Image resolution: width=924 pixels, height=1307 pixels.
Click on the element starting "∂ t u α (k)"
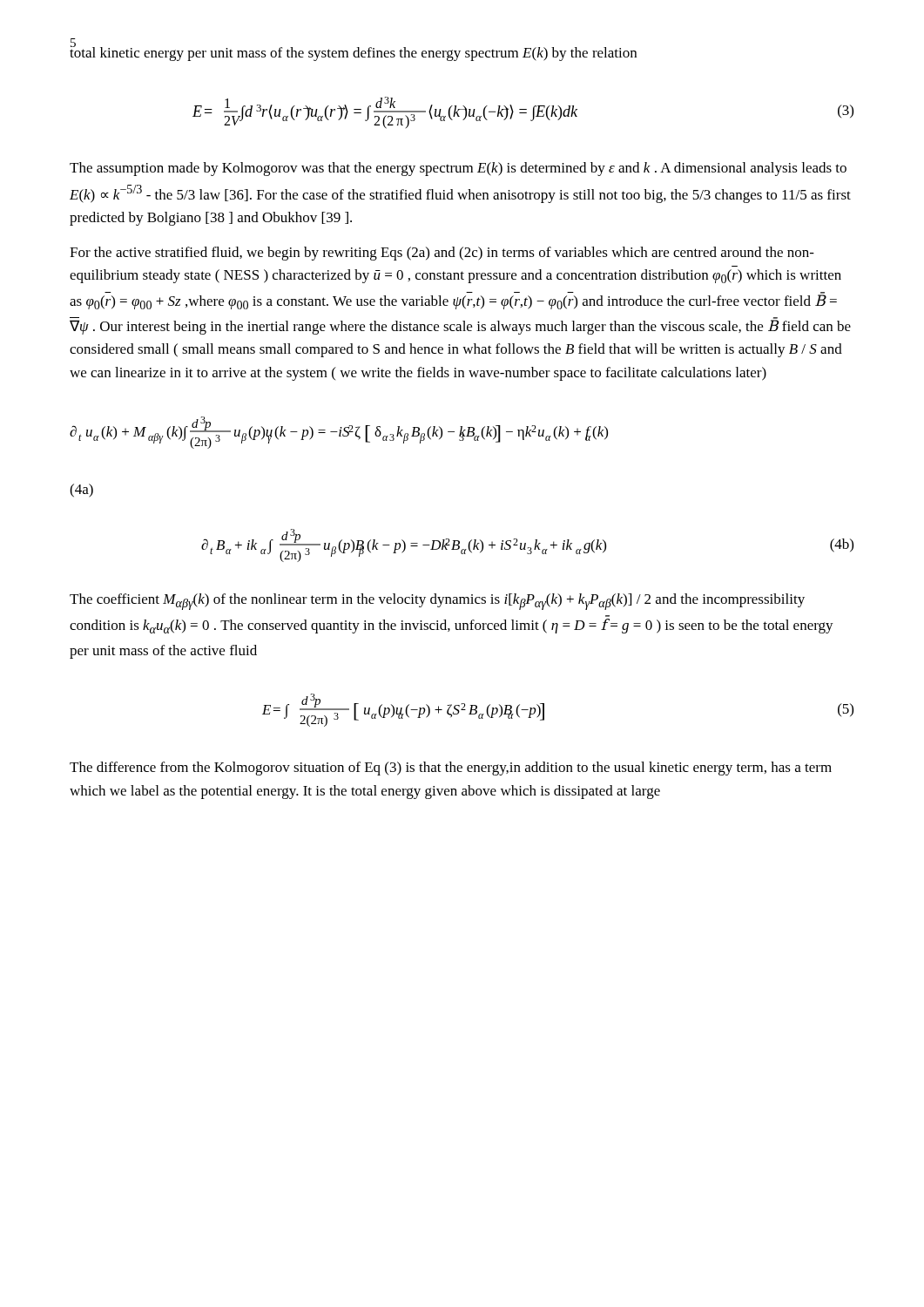click(444, 431)
